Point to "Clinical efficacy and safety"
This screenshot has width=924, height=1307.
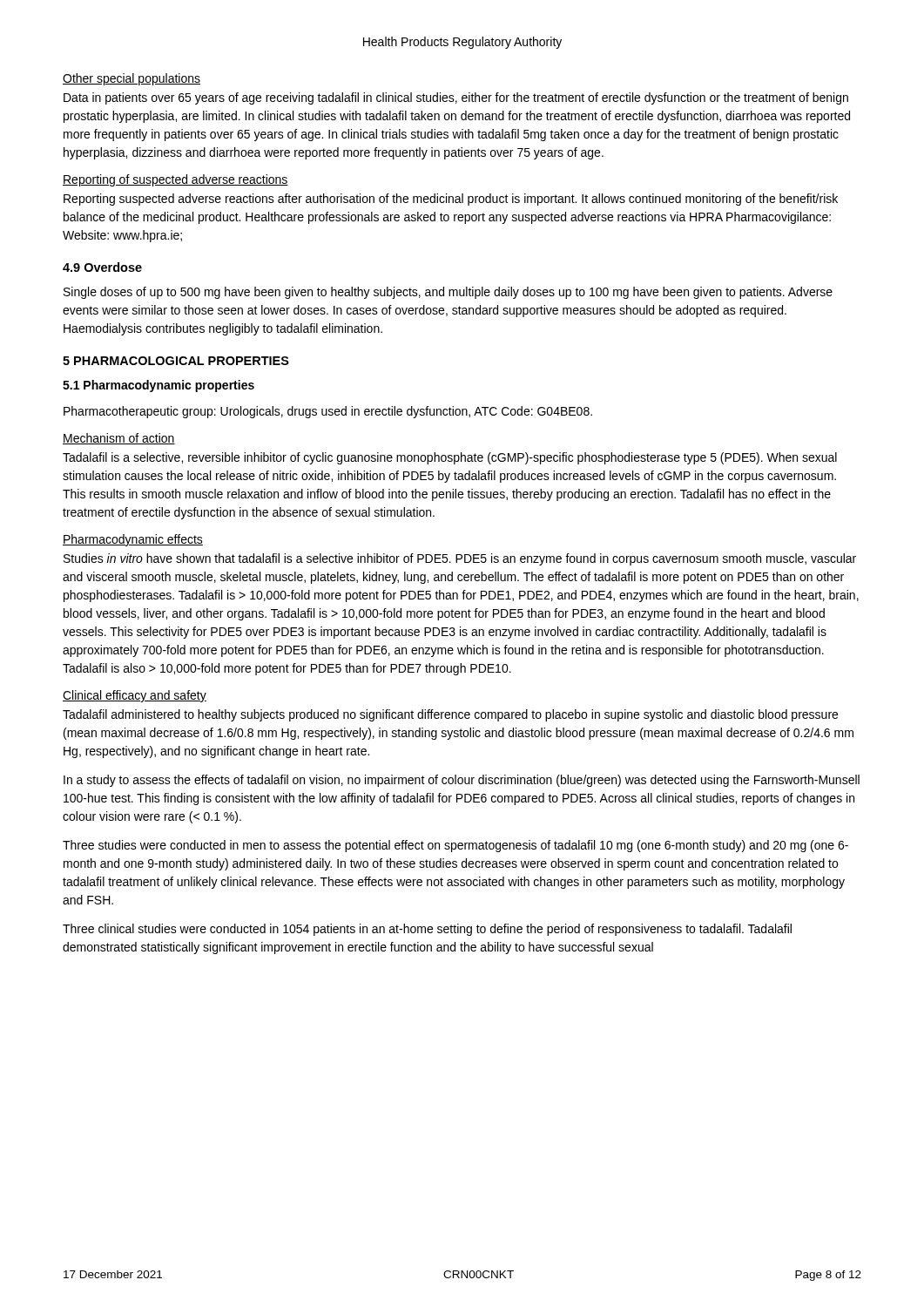tap(134, 695)
